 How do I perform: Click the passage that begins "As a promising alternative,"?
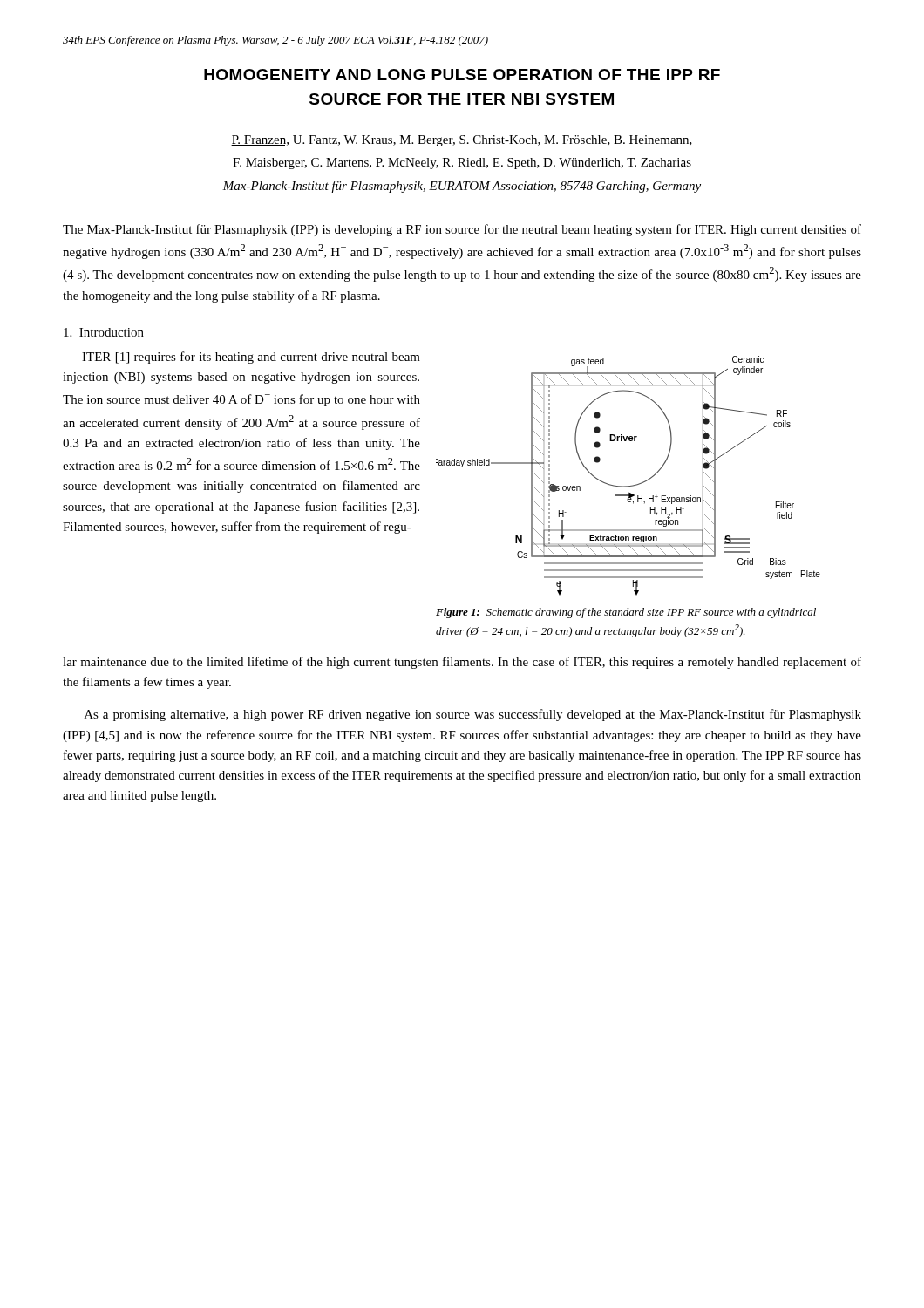tap(462, 755)
